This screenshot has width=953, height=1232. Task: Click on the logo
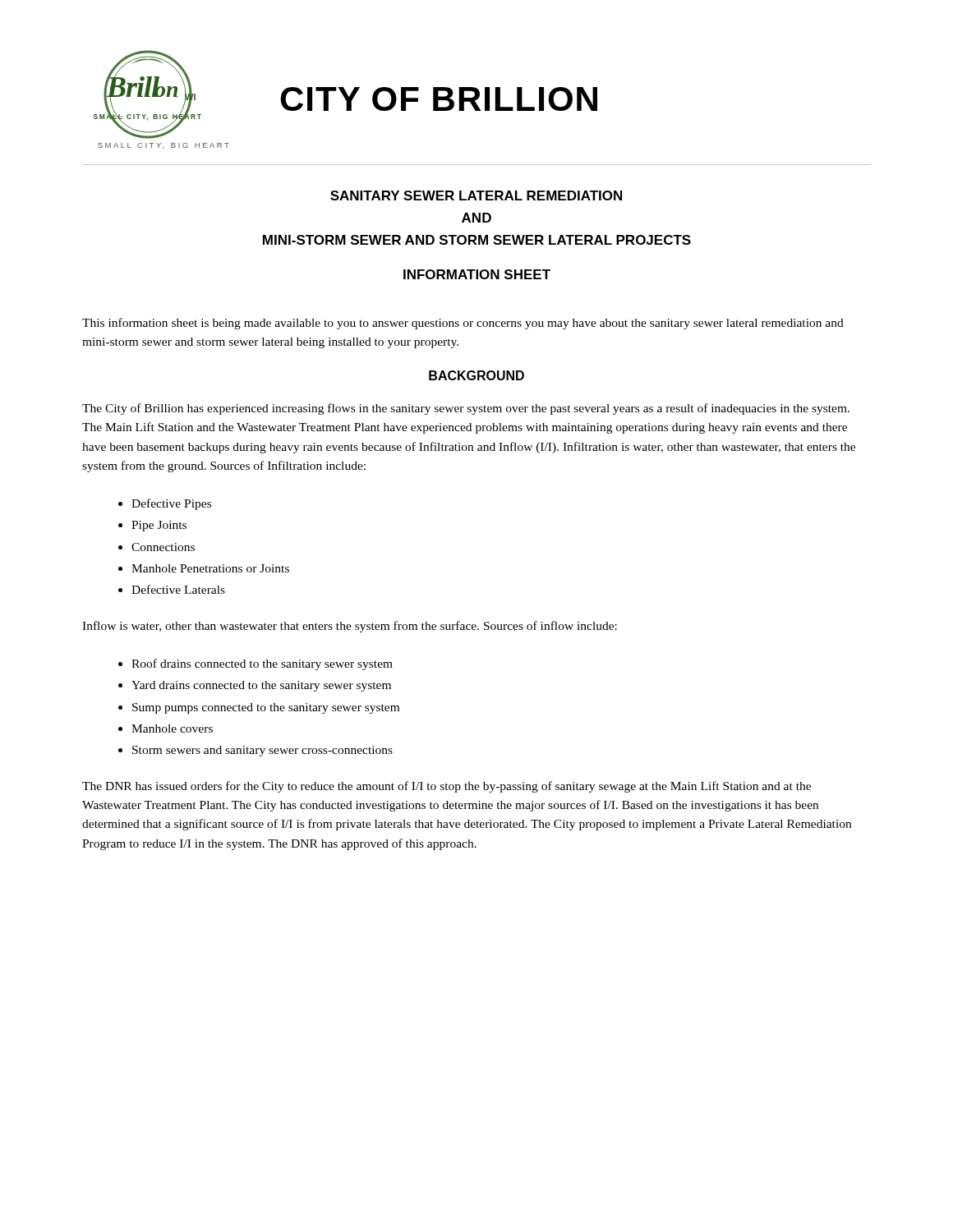(x=164, y=99)
